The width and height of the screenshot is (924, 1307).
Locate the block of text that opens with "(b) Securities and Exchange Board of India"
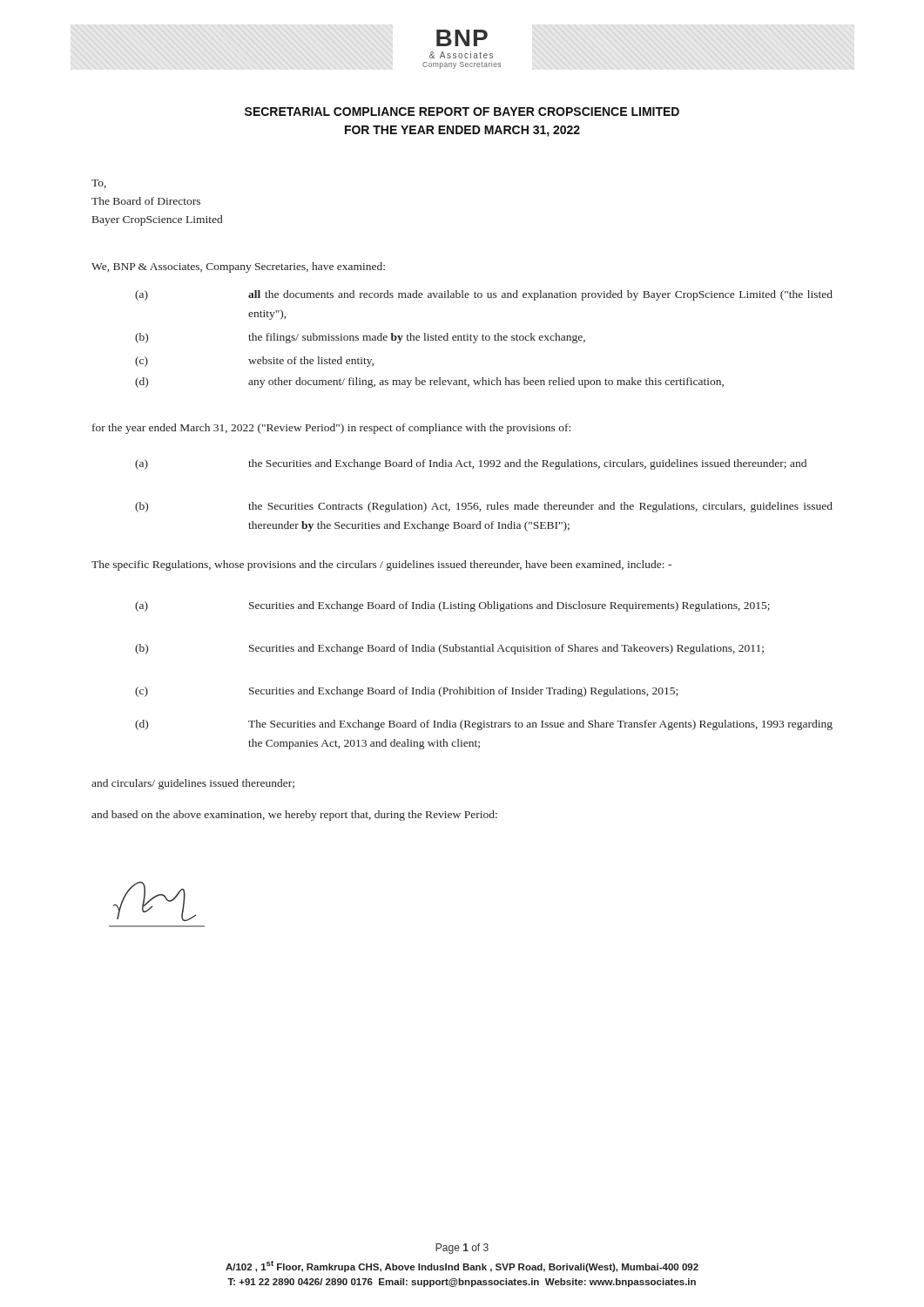click(x=484, y=648)
